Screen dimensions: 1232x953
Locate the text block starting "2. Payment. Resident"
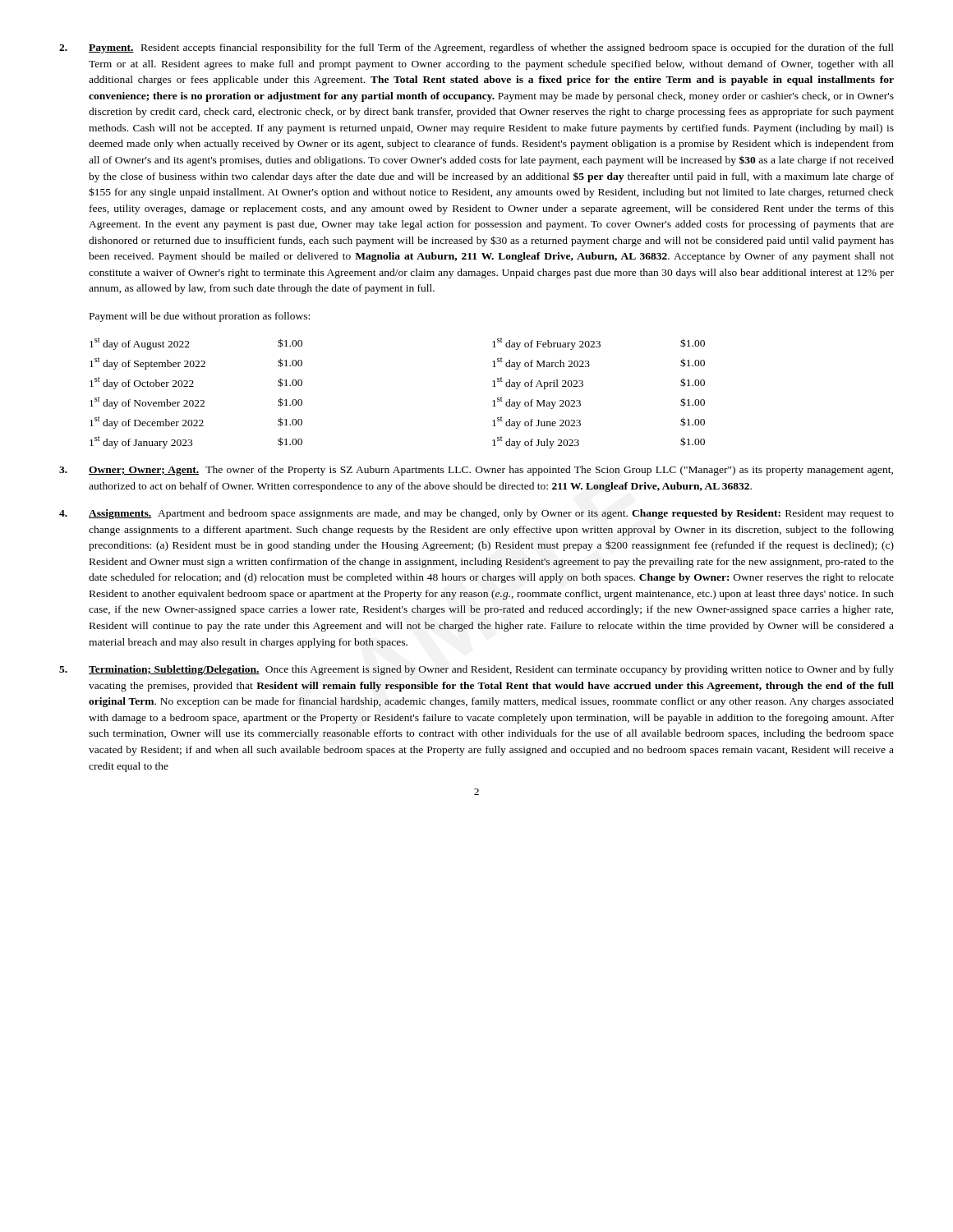pyautogui.click(x=476, y=168)
